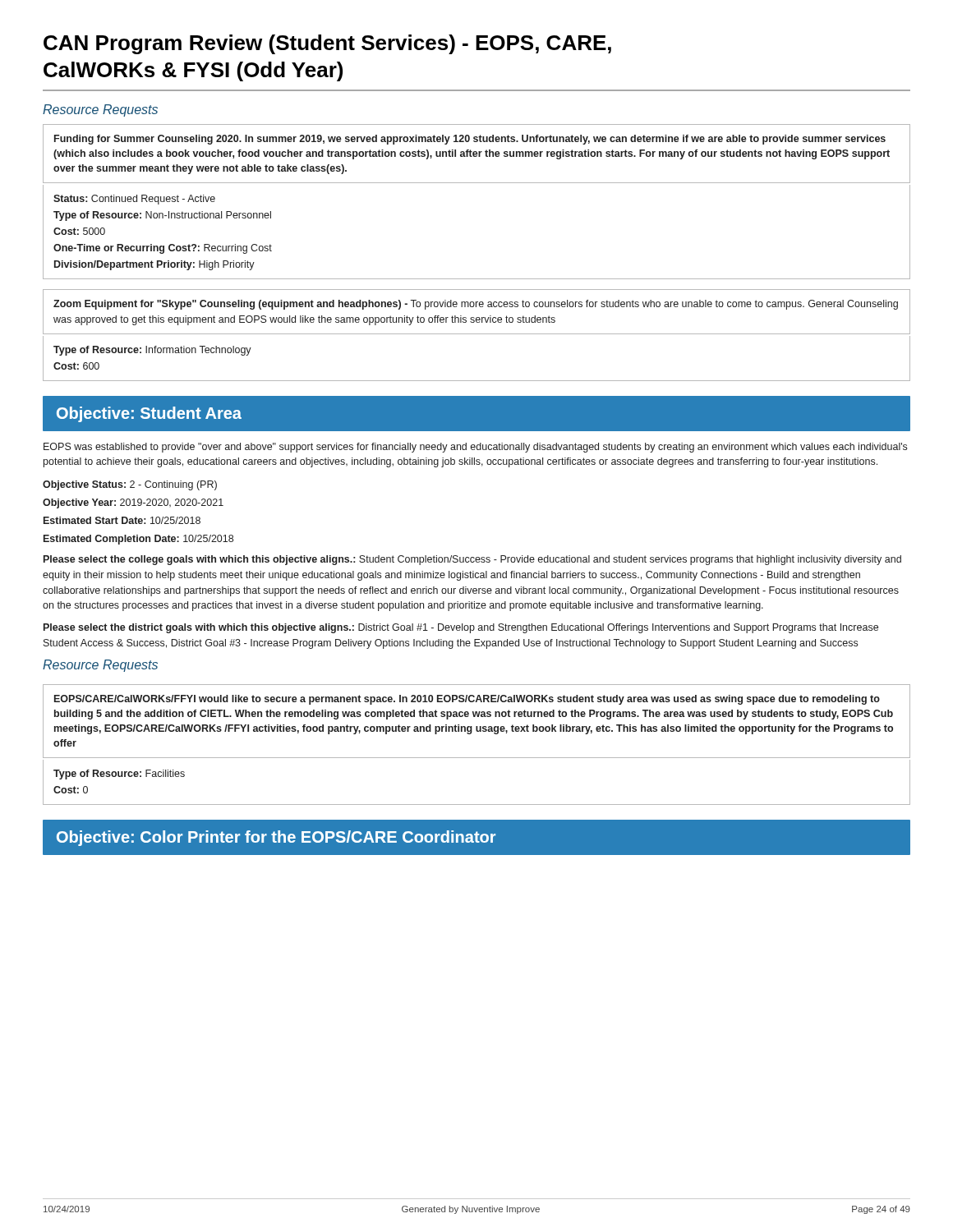
Task: Point to the passage starting "CAN Program Review (Student Services) - EOPS,"
Action: tap(476, 56)
